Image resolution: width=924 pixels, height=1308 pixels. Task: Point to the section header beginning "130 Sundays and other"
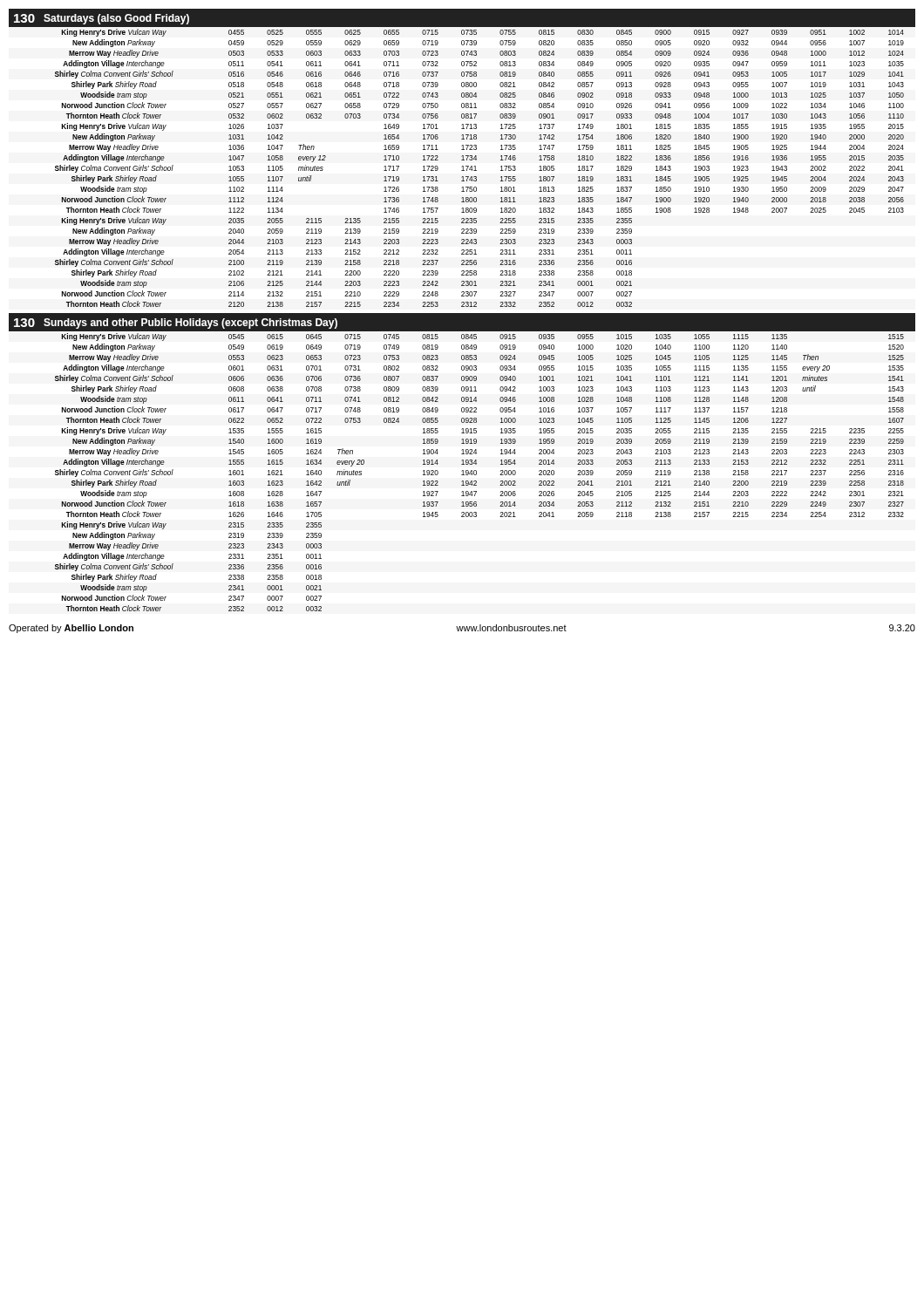[462, 322]
